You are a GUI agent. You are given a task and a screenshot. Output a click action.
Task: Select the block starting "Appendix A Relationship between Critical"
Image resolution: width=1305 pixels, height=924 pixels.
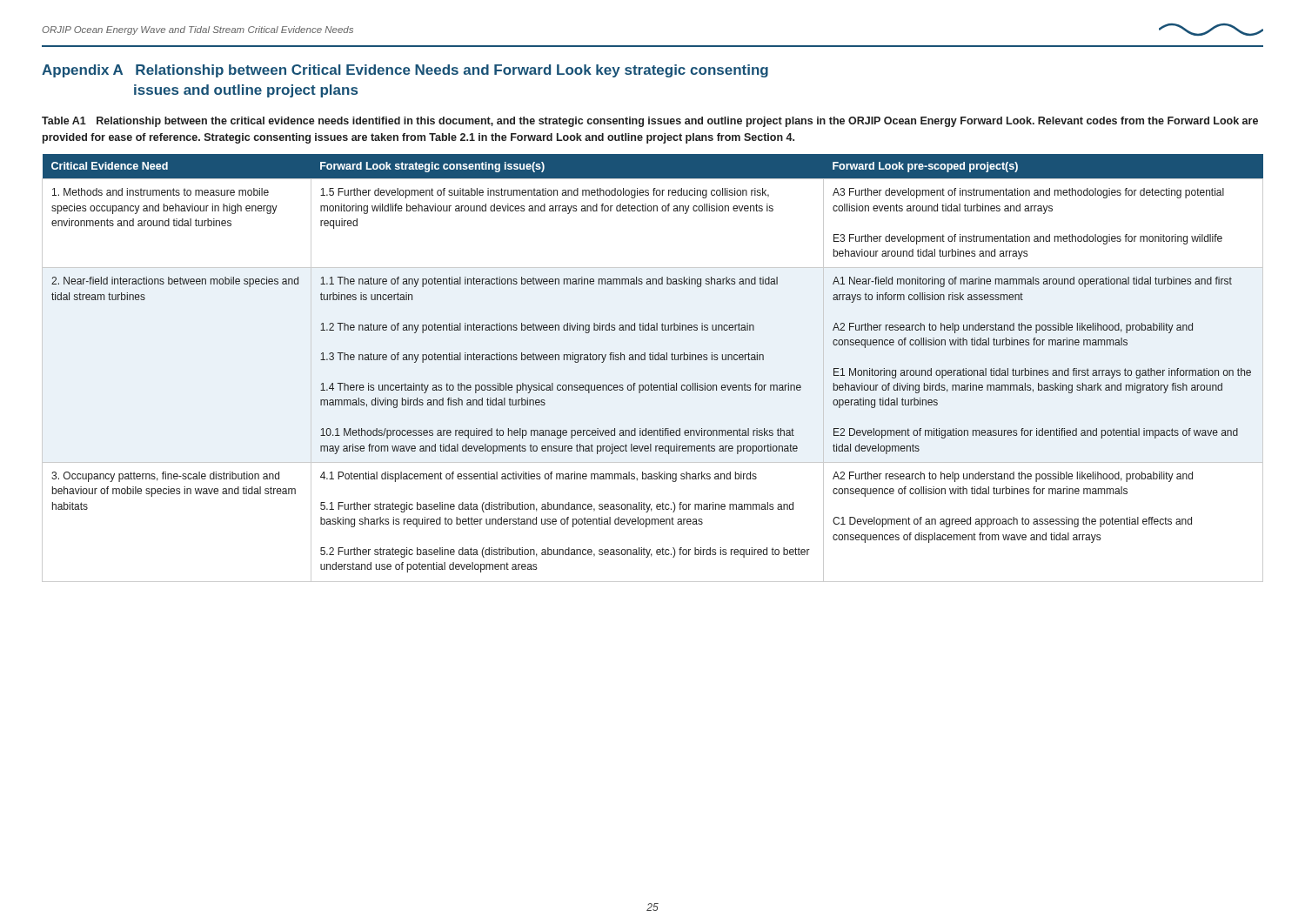click(405, 80)
